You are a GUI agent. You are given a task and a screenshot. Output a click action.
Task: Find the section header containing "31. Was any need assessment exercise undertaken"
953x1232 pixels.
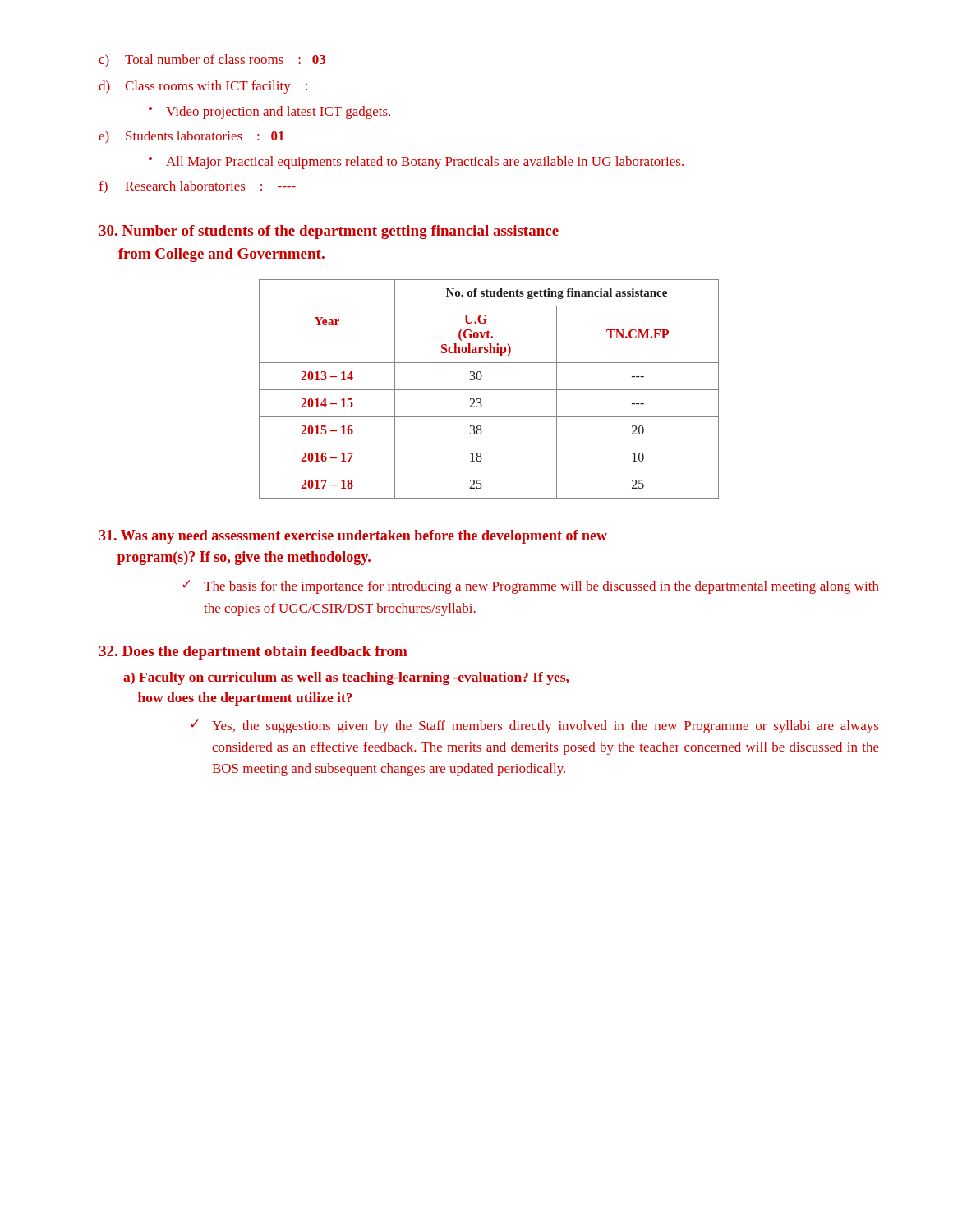[353, 546]
